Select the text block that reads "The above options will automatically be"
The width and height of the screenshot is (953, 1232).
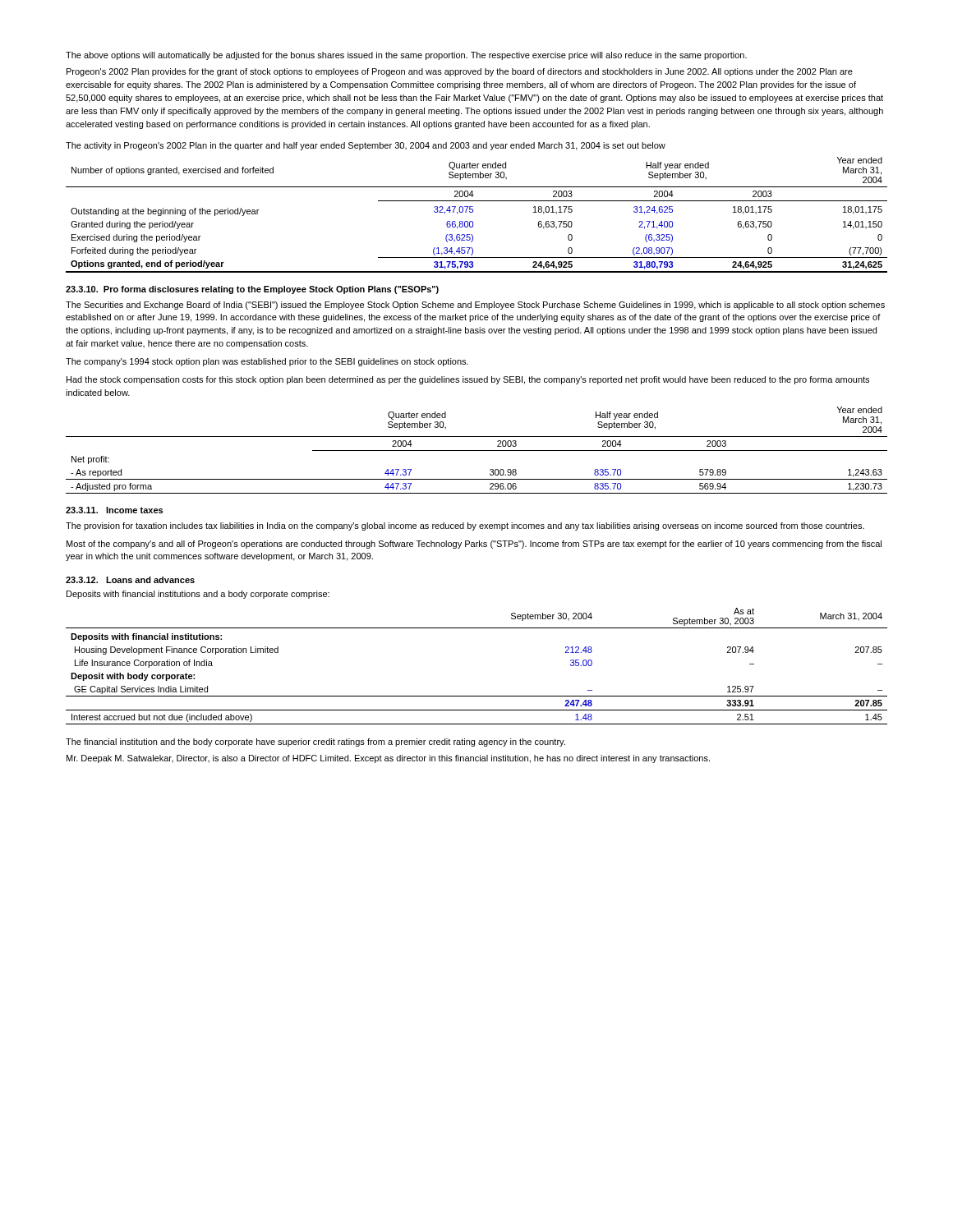point(407,55)
